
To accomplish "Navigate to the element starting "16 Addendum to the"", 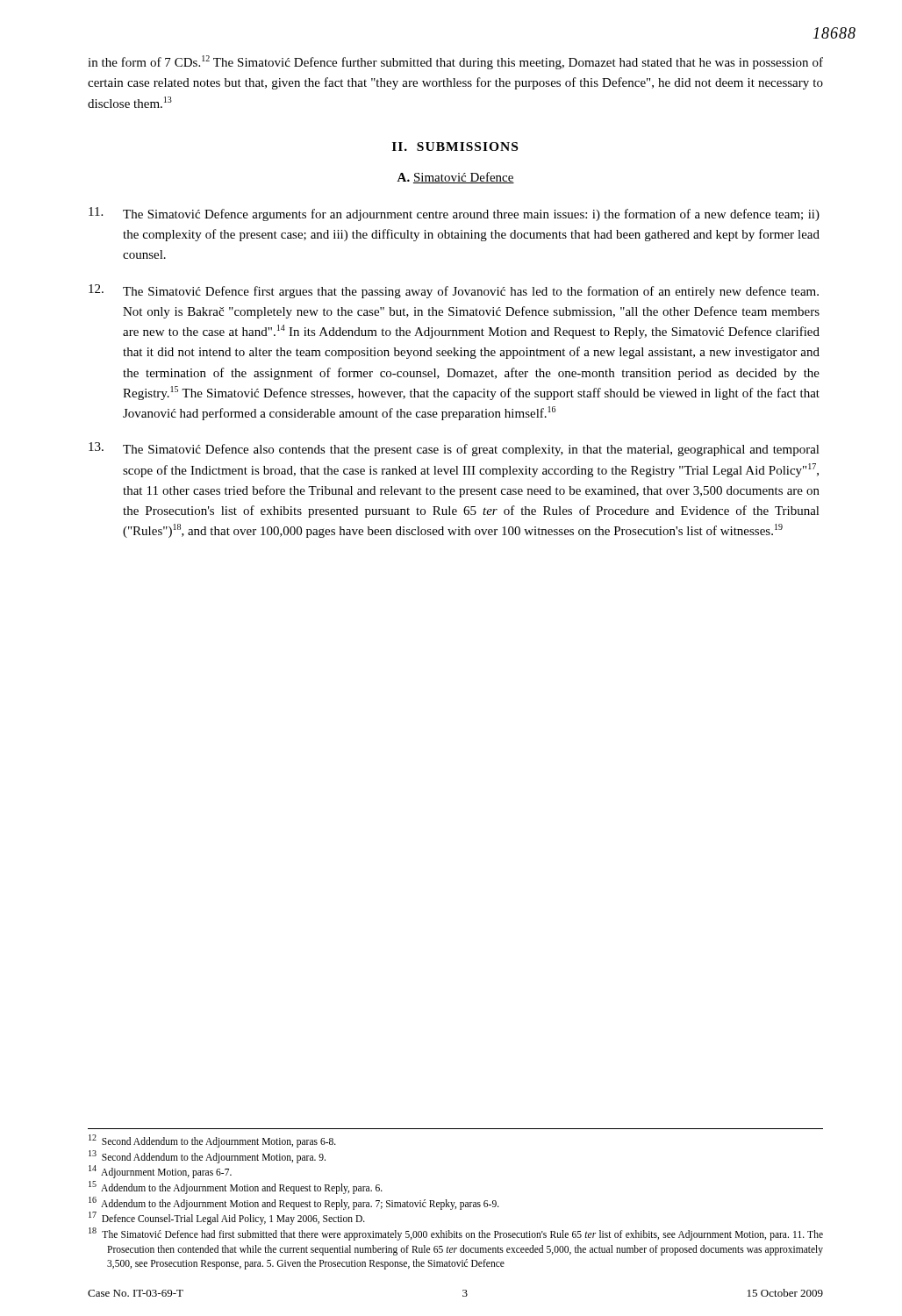I will point(294,1202).
